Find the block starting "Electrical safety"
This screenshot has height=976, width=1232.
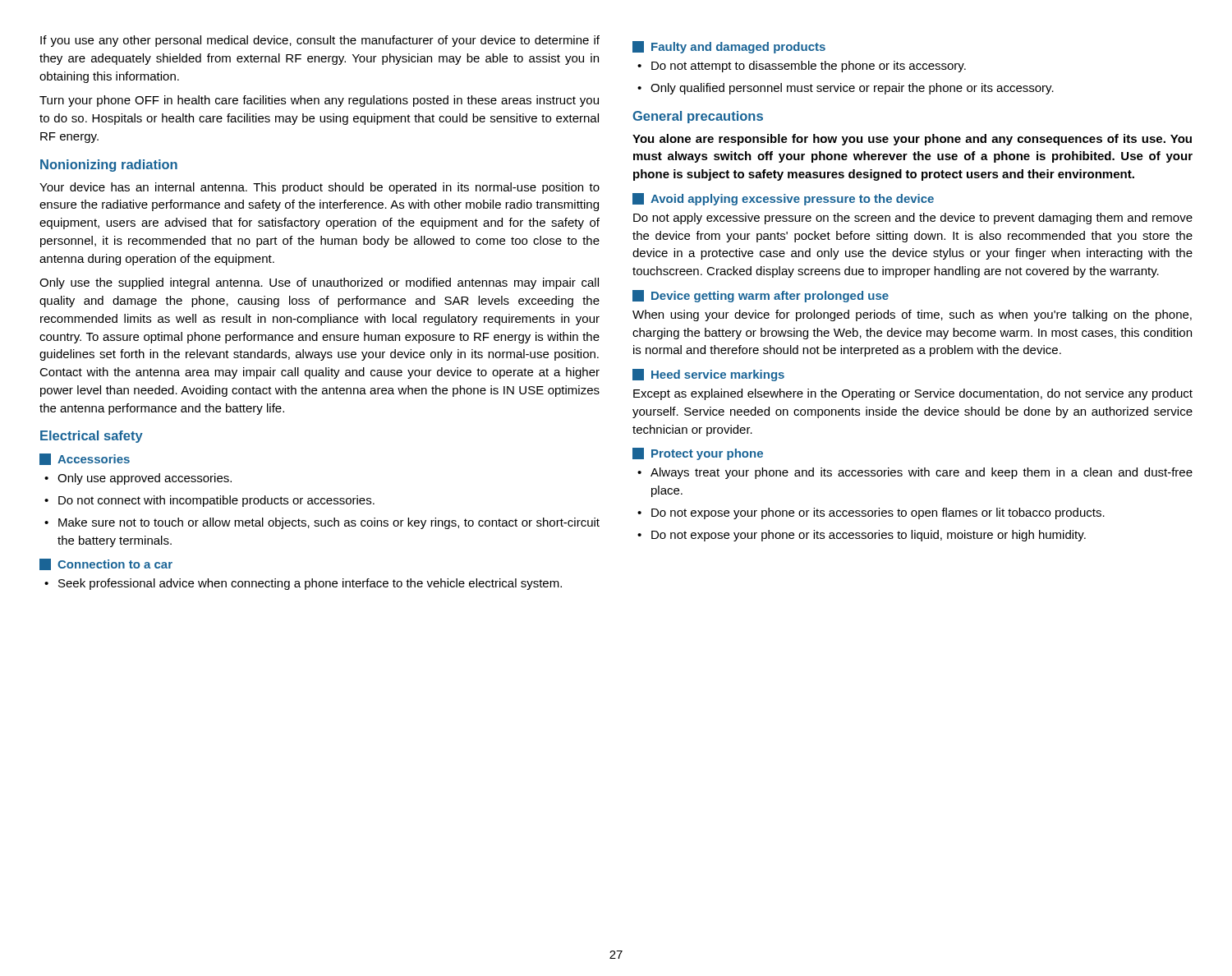tap(91, 436)
